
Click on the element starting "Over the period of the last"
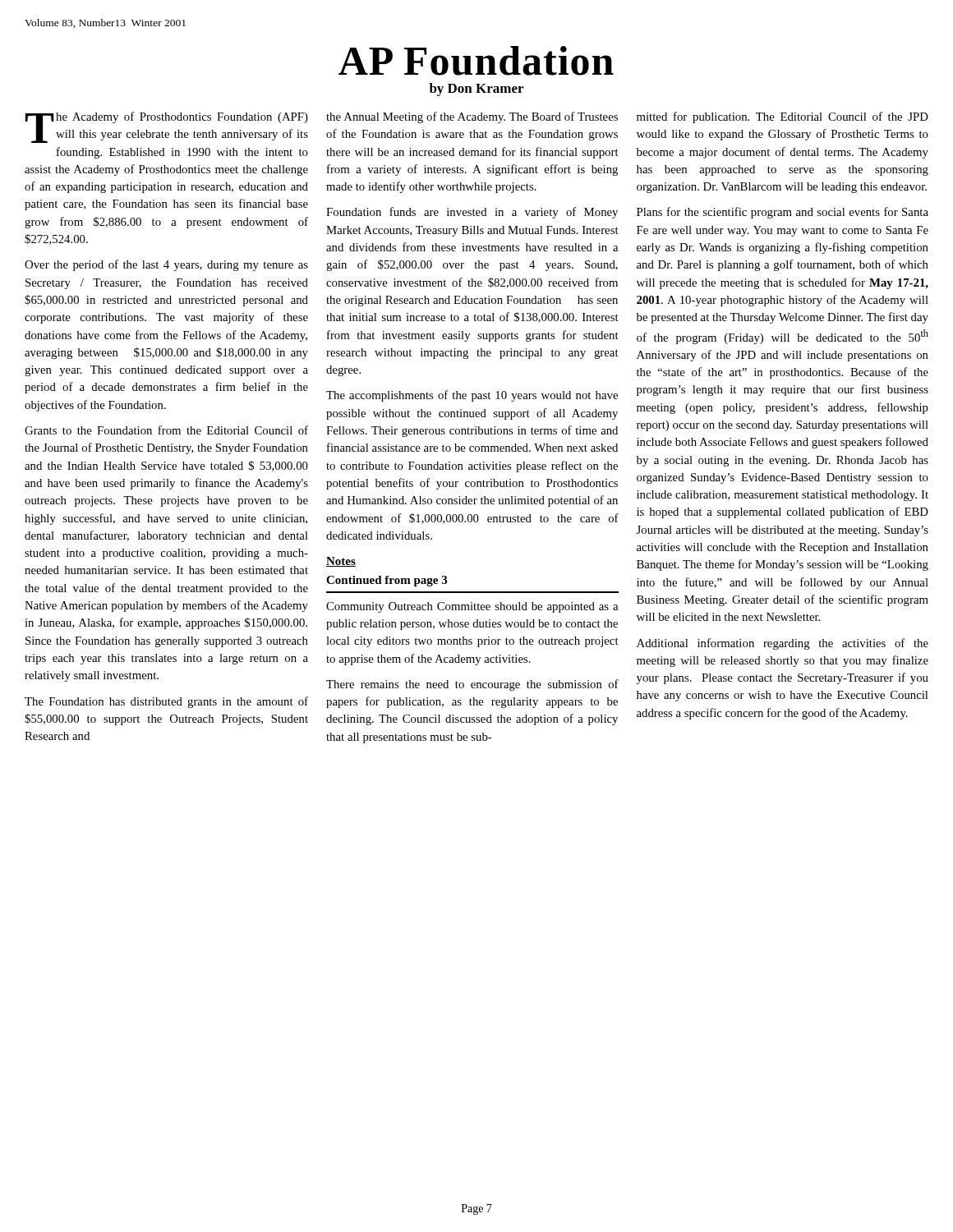pyautogui.click(x=166, y=335)
